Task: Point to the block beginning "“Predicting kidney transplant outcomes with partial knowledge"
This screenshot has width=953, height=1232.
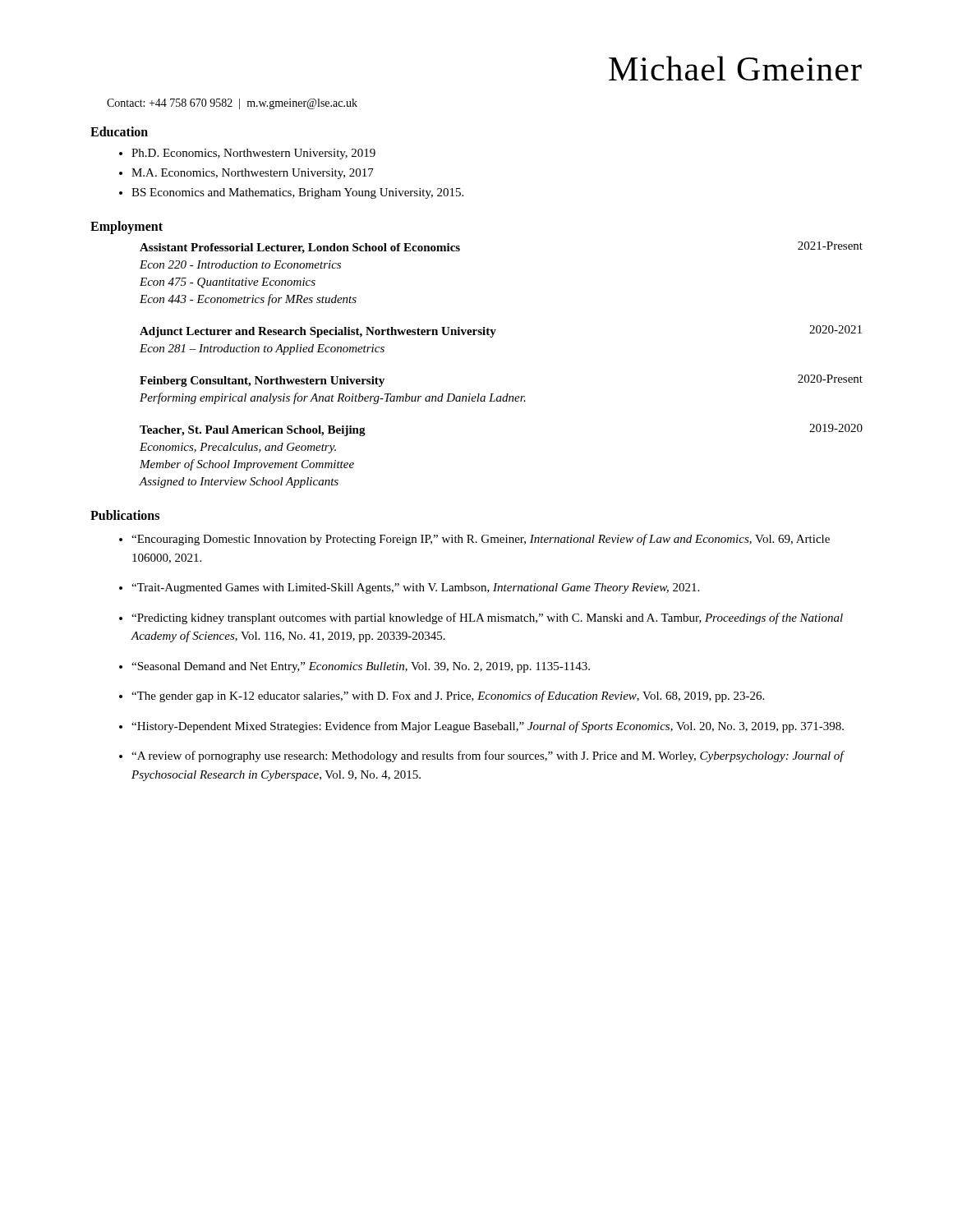Action: tap(487, 627)
